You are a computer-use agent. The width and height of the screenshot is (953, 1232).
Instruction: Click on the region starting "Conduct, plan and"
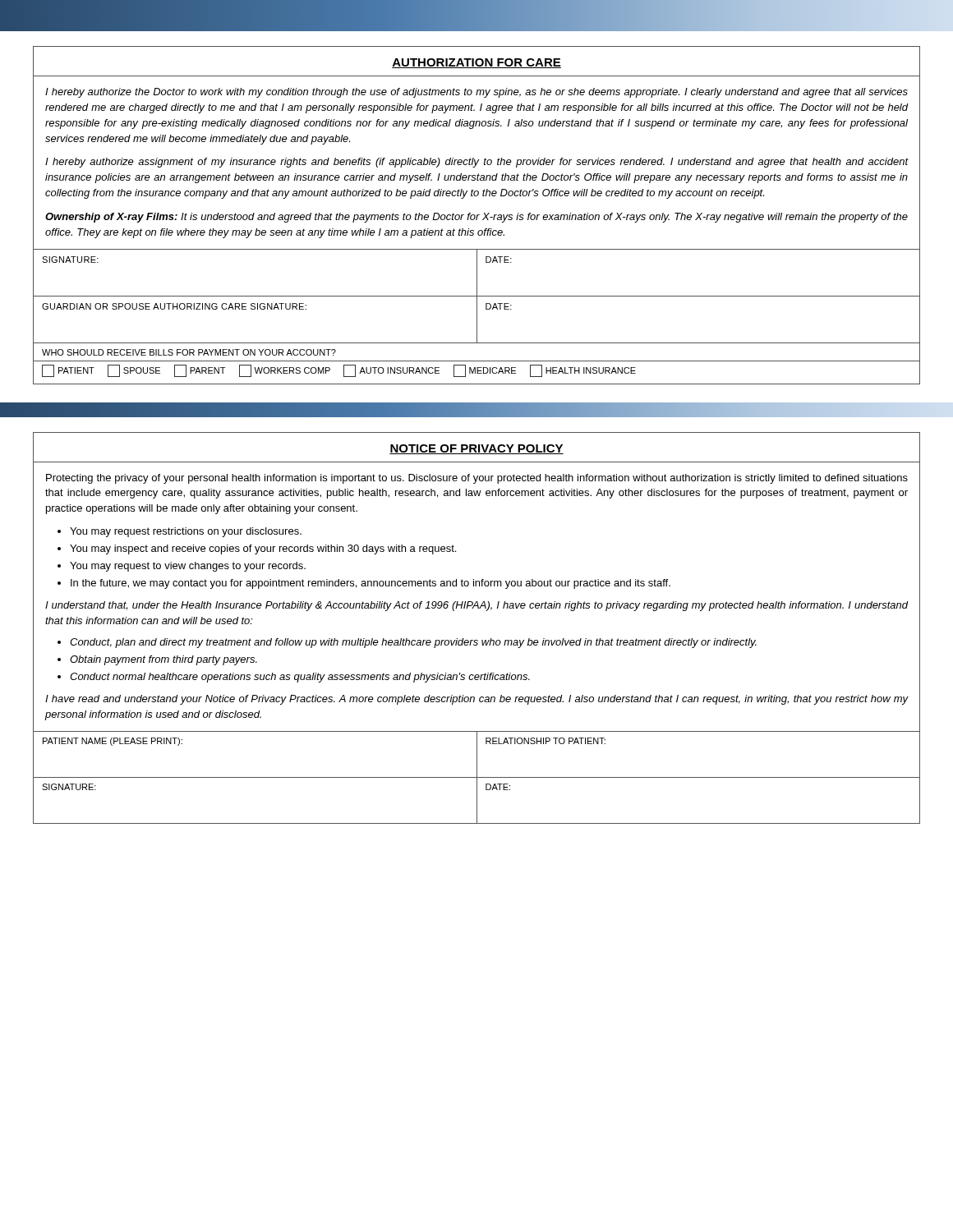tap(414, 642)
